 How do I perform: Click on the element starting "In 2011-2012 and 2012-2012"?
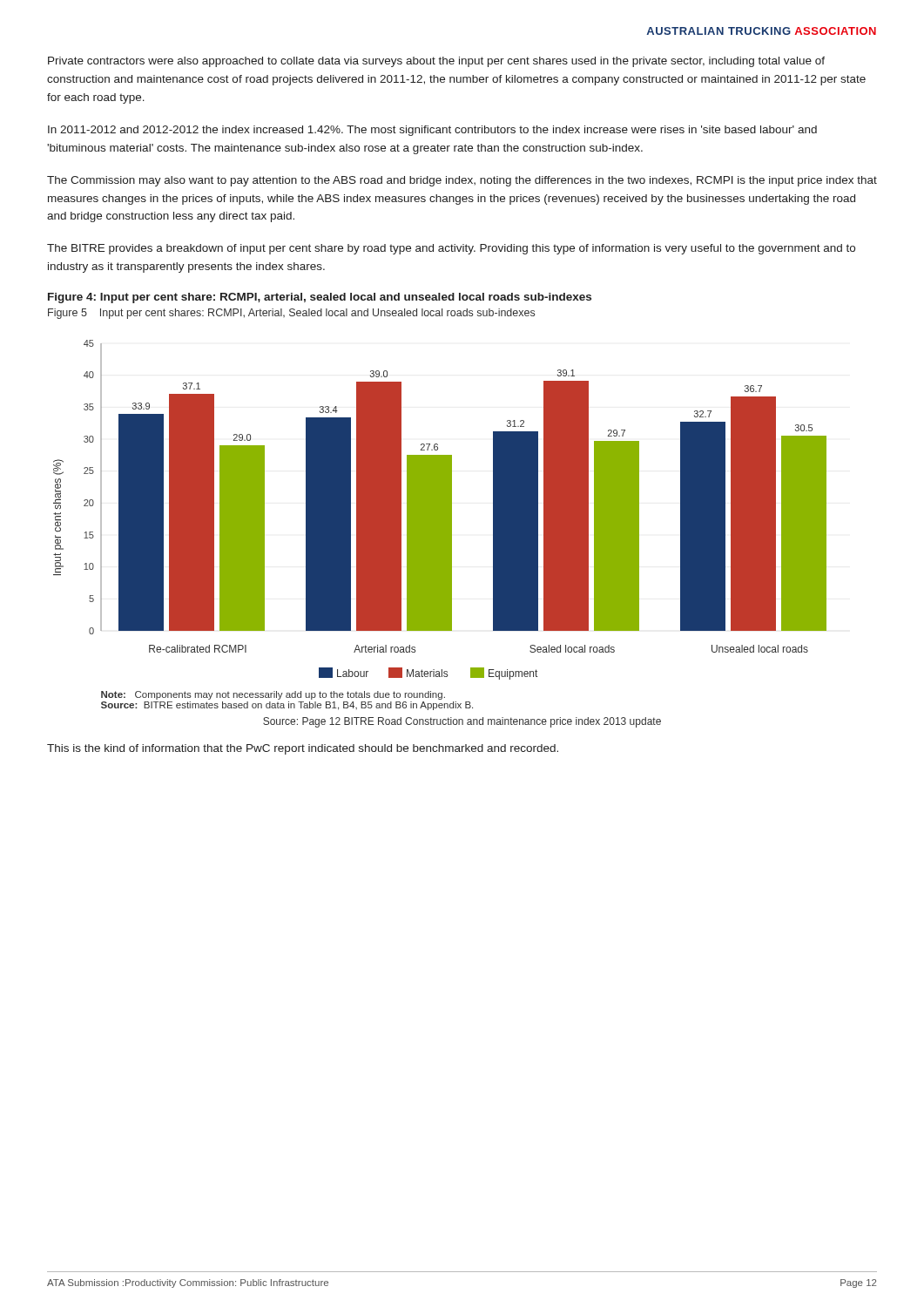(x=432, y=138)
